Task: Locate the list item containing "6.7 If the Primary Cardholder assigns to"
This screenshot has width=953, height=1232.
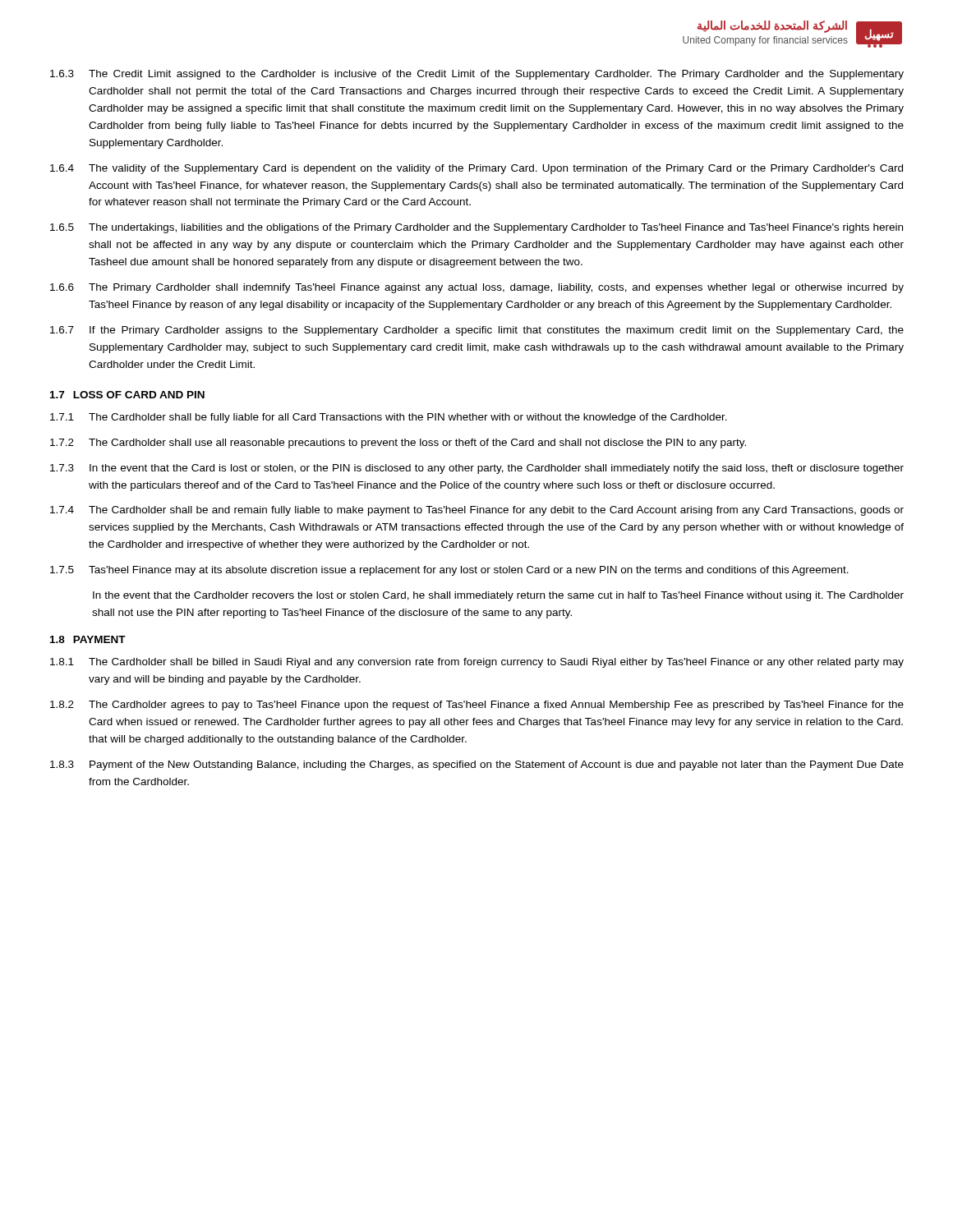Action: [x=476, y=348]
